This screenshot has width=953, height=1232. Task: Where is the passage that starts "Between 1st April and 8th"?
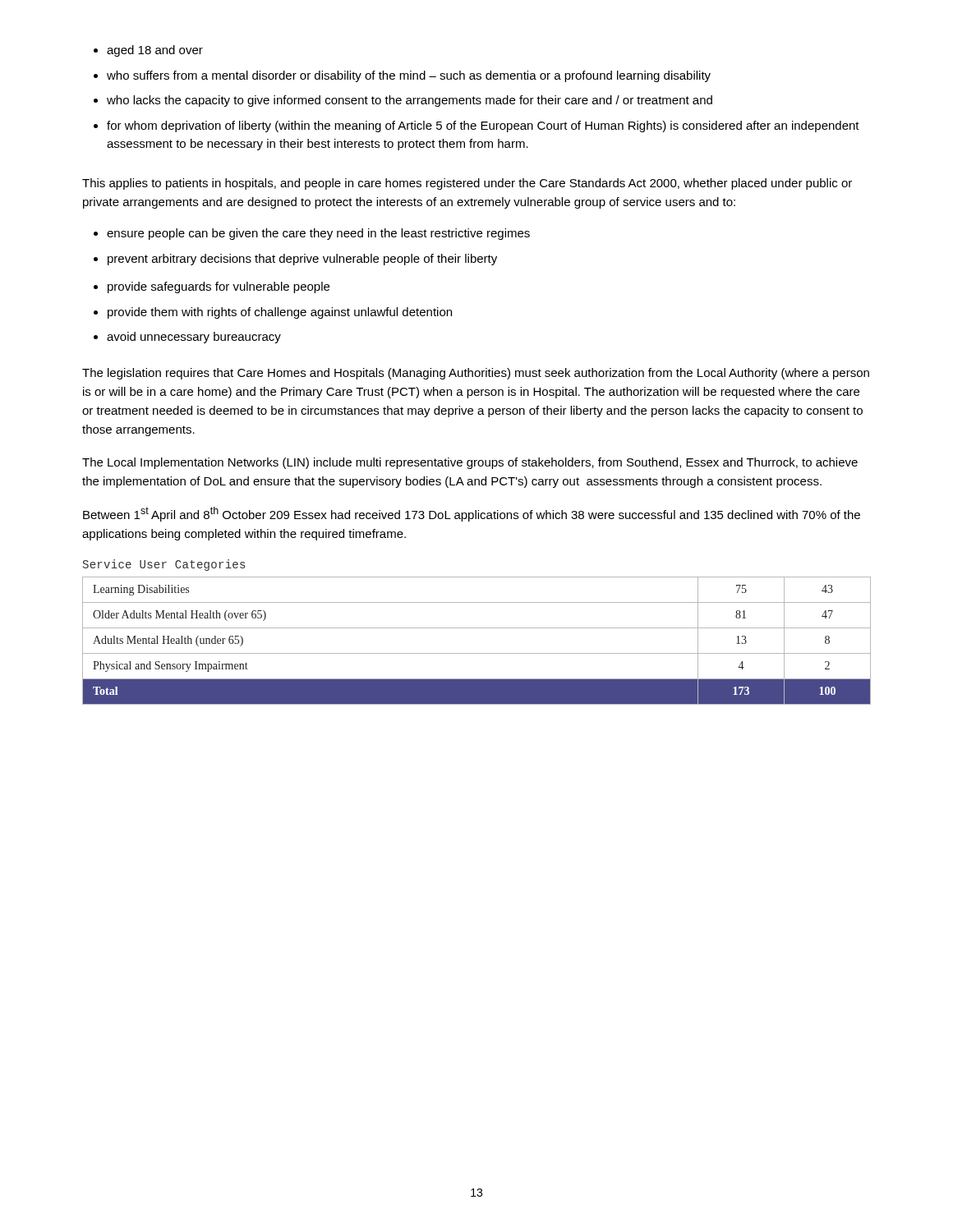(471, 523)
